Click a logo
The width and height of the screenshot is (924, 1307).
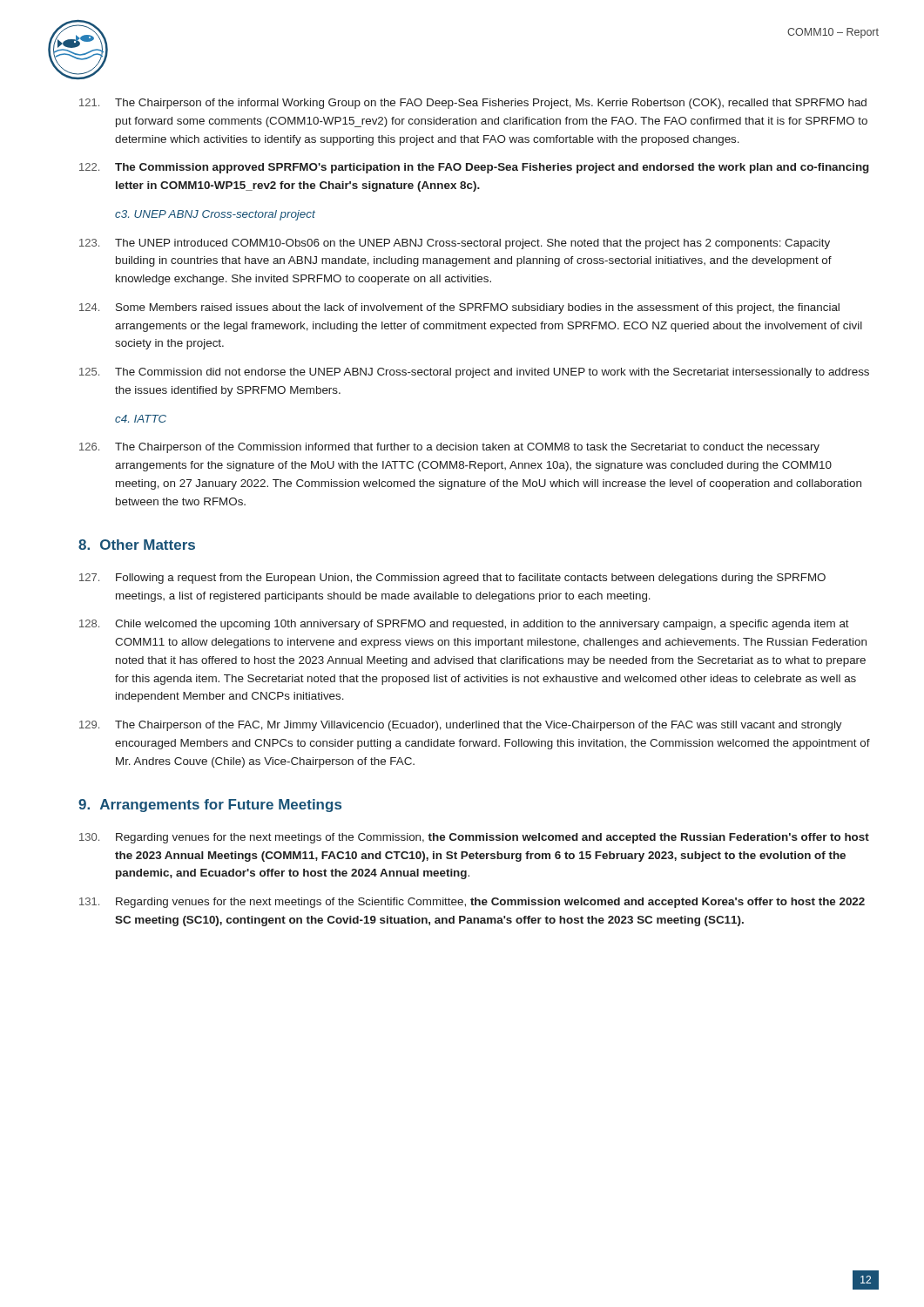click(x=78, y=50)
